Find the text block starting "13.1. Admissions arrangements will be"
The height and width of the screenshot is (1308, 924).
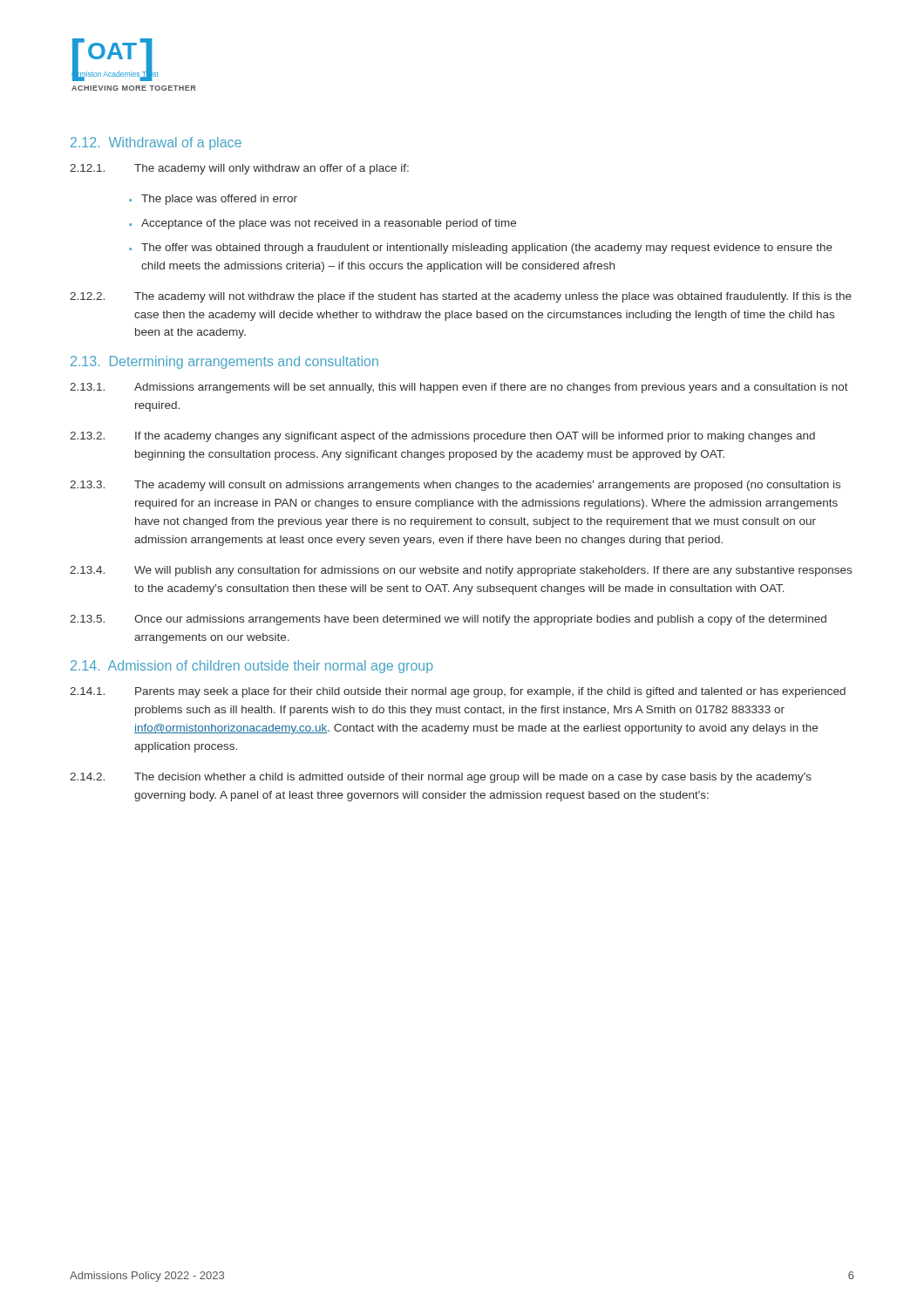click(x=462, y=397)
